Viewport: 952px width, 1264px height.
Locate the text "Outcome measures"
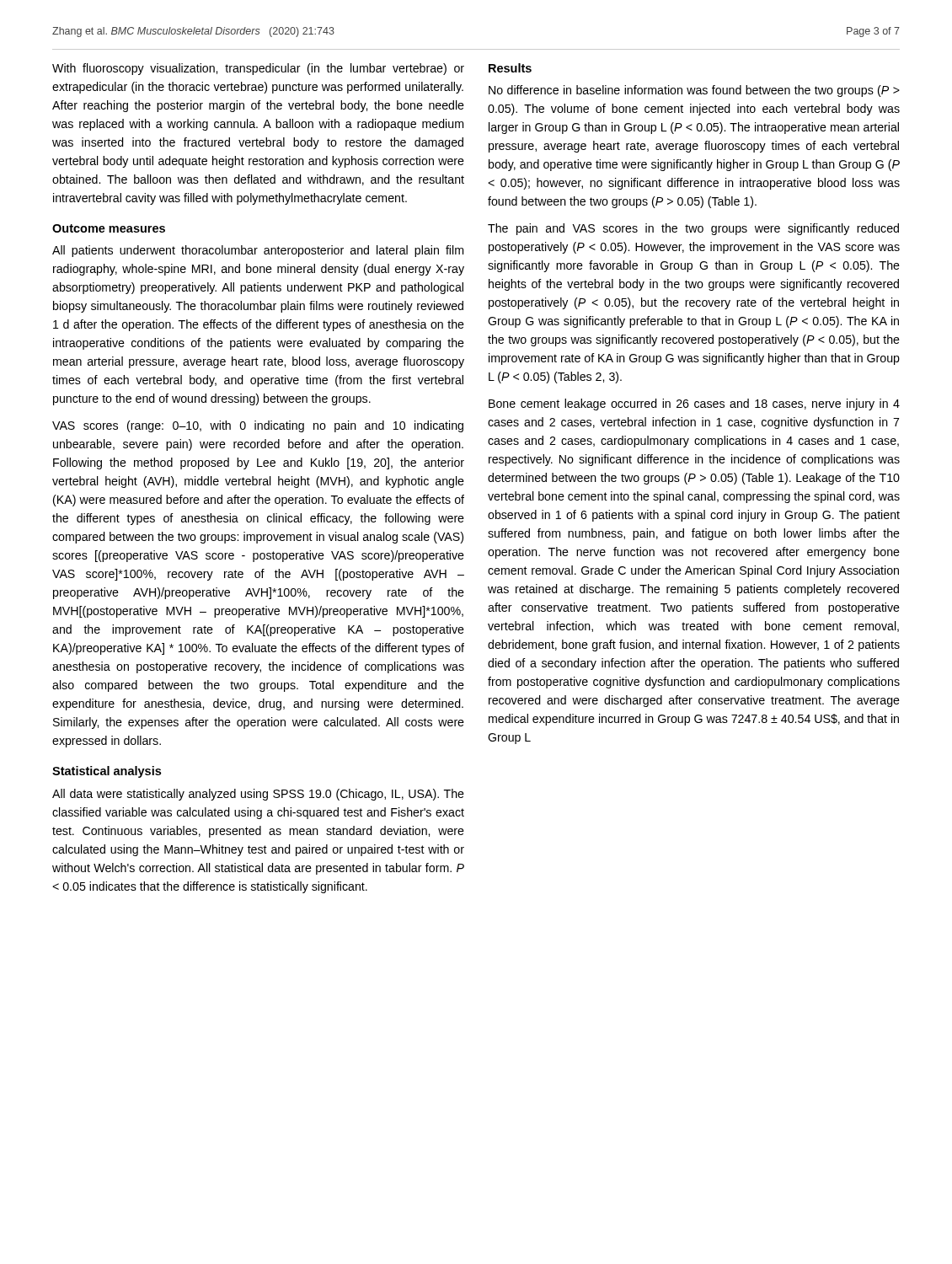109,228
